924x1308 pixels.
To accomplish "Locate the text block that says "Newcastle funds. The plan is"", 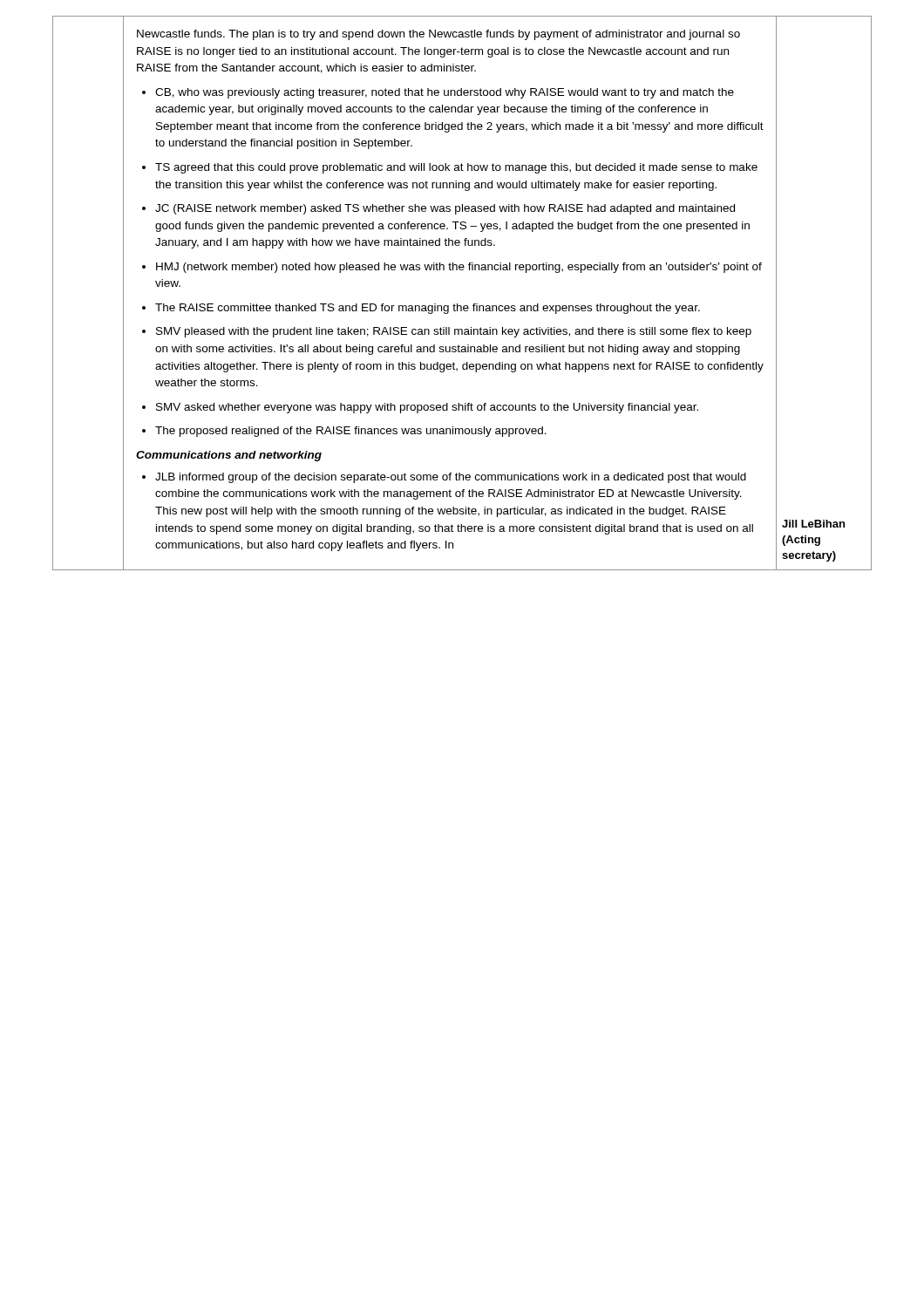I will coord(450,51).
